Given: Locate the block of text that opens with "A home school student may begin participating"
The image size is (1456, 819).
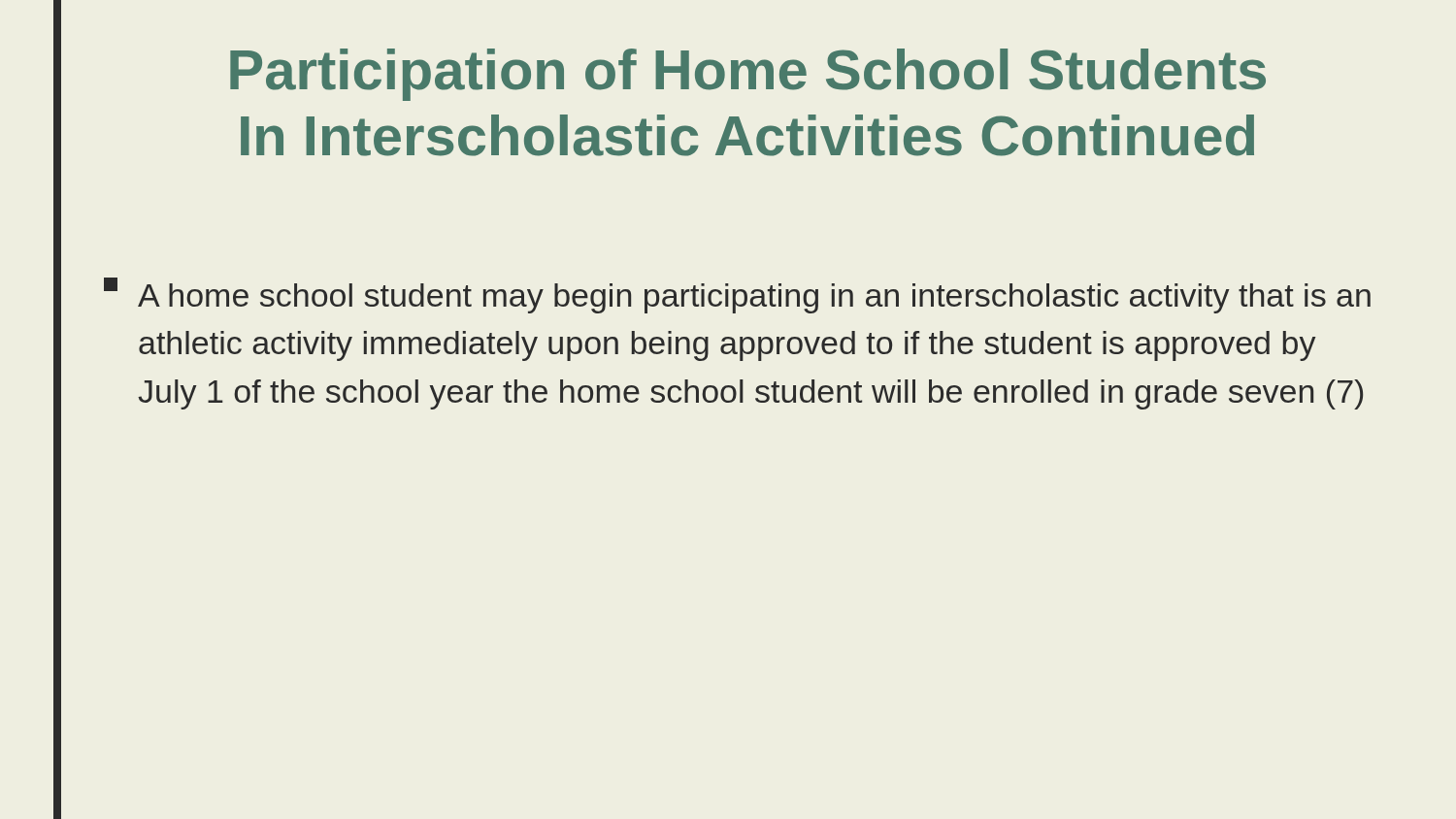Looking at the screenshot, I should coord(738,343).
